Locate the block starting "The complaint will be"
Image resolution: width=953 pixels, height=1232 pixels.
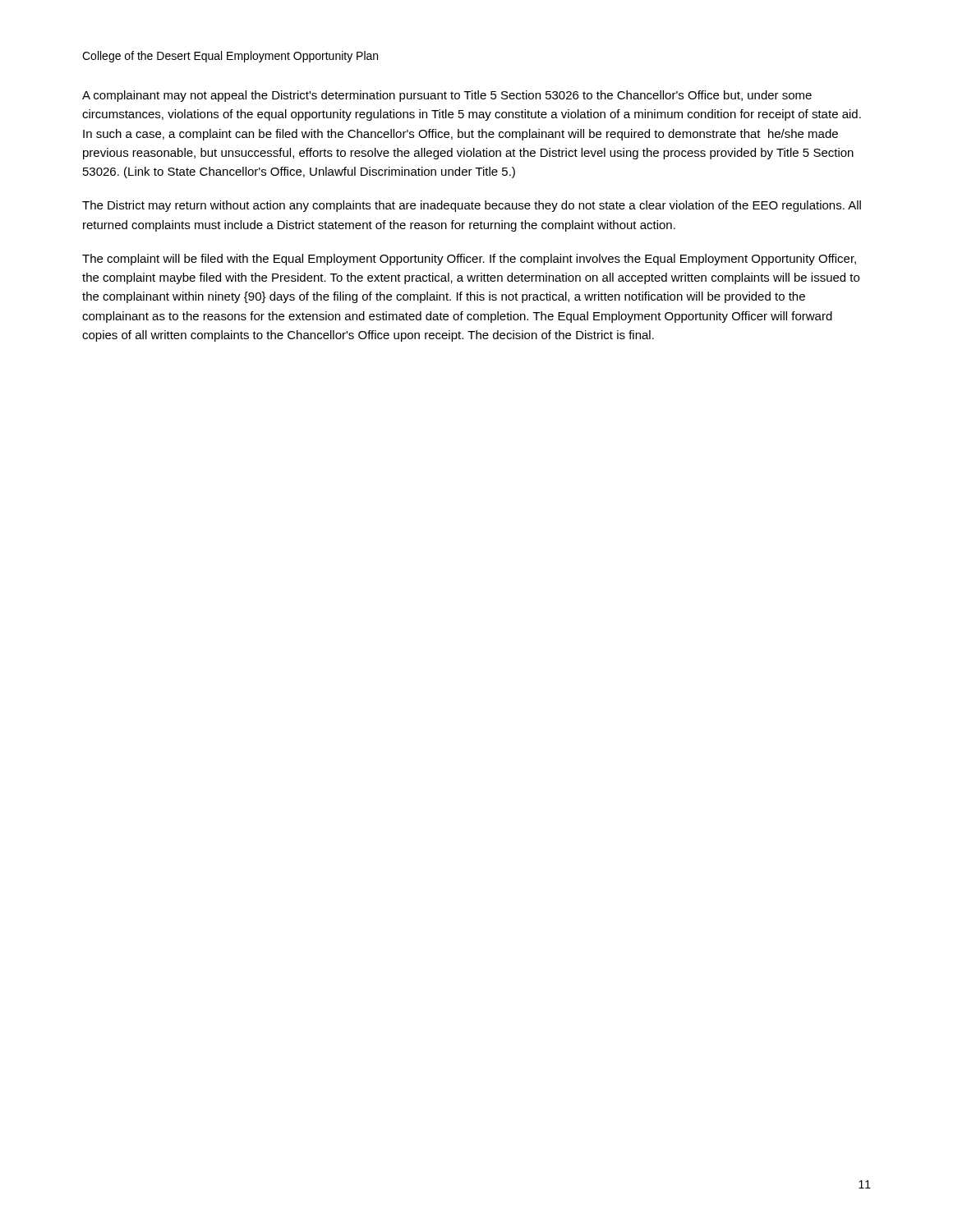[471, 296]
